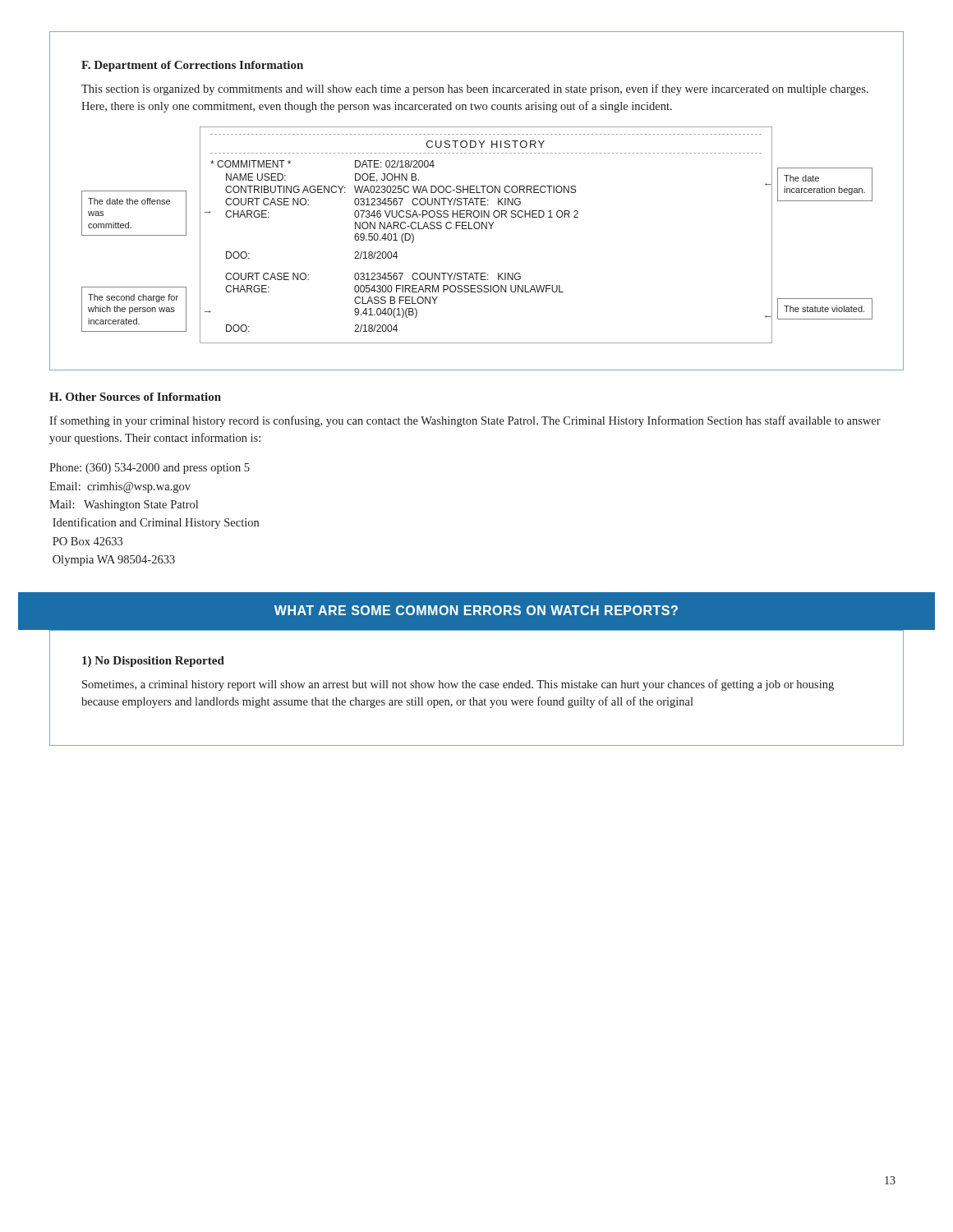The height and width of the screenshot is (1232, 953).
Task: Select the text starting "H. Other Sources of Information"
Action: [135, 397]
